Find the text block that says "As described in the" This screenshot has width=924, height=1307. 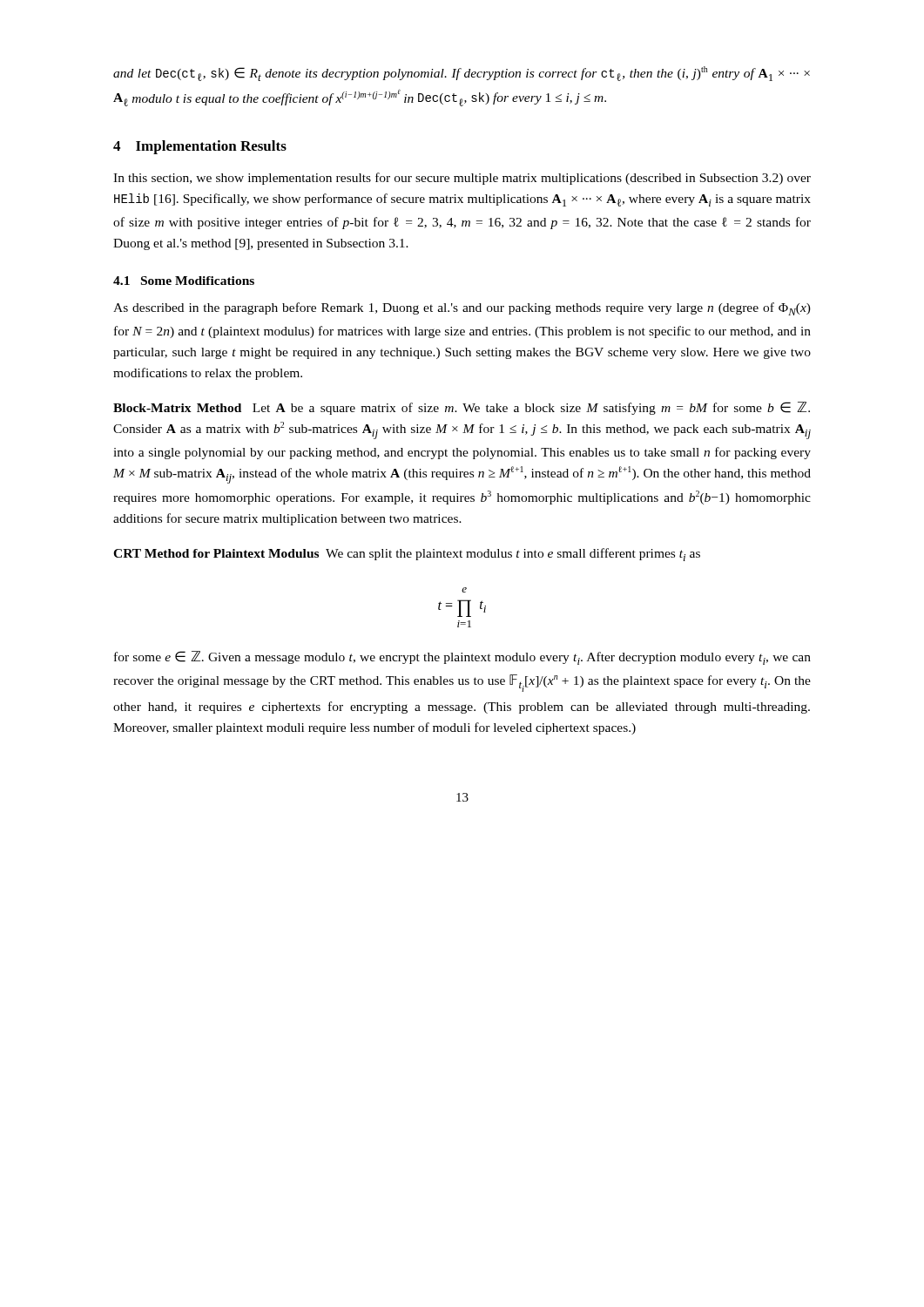click(462, 340)
